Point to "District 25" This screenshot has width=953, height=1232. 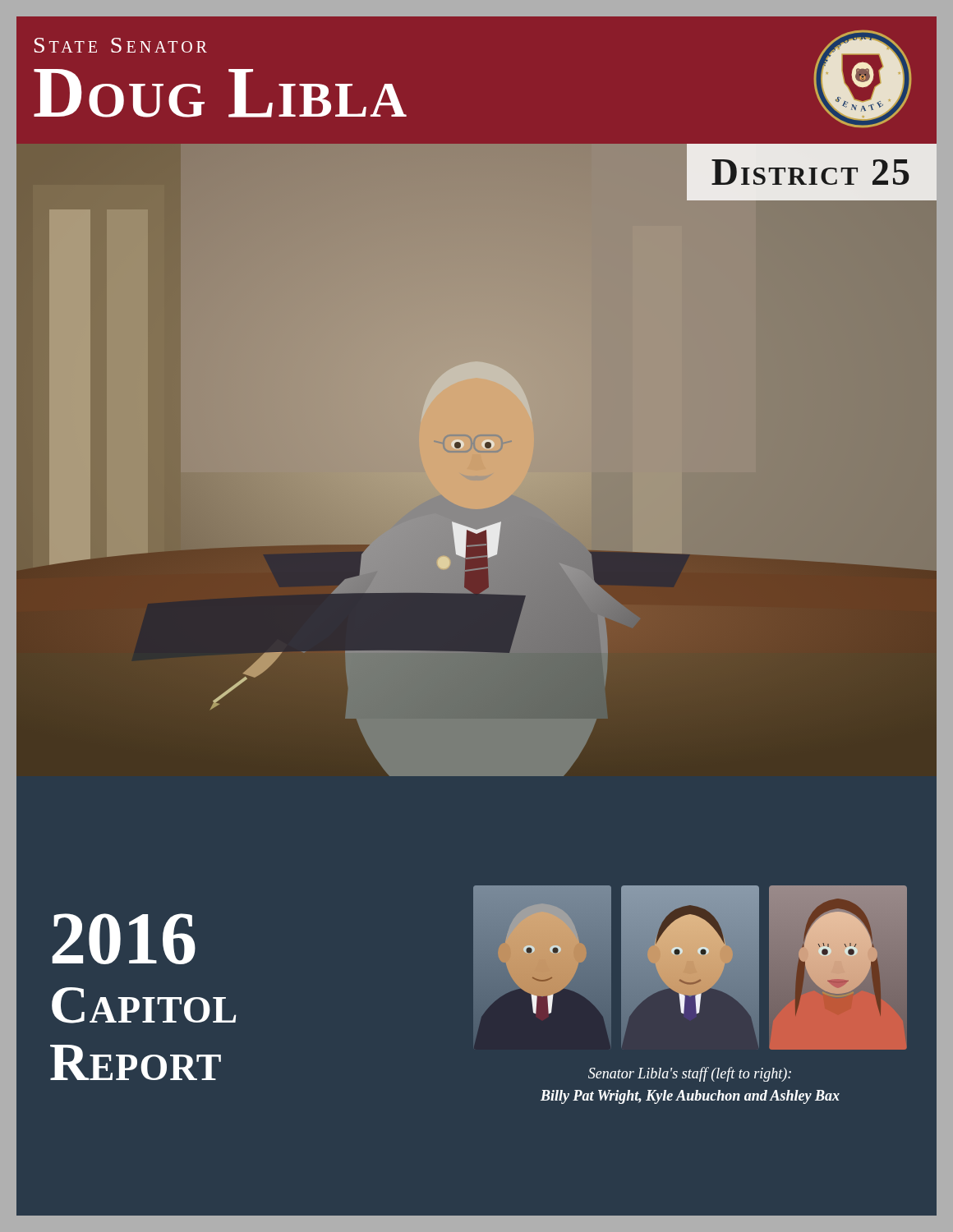pos(812,172)
